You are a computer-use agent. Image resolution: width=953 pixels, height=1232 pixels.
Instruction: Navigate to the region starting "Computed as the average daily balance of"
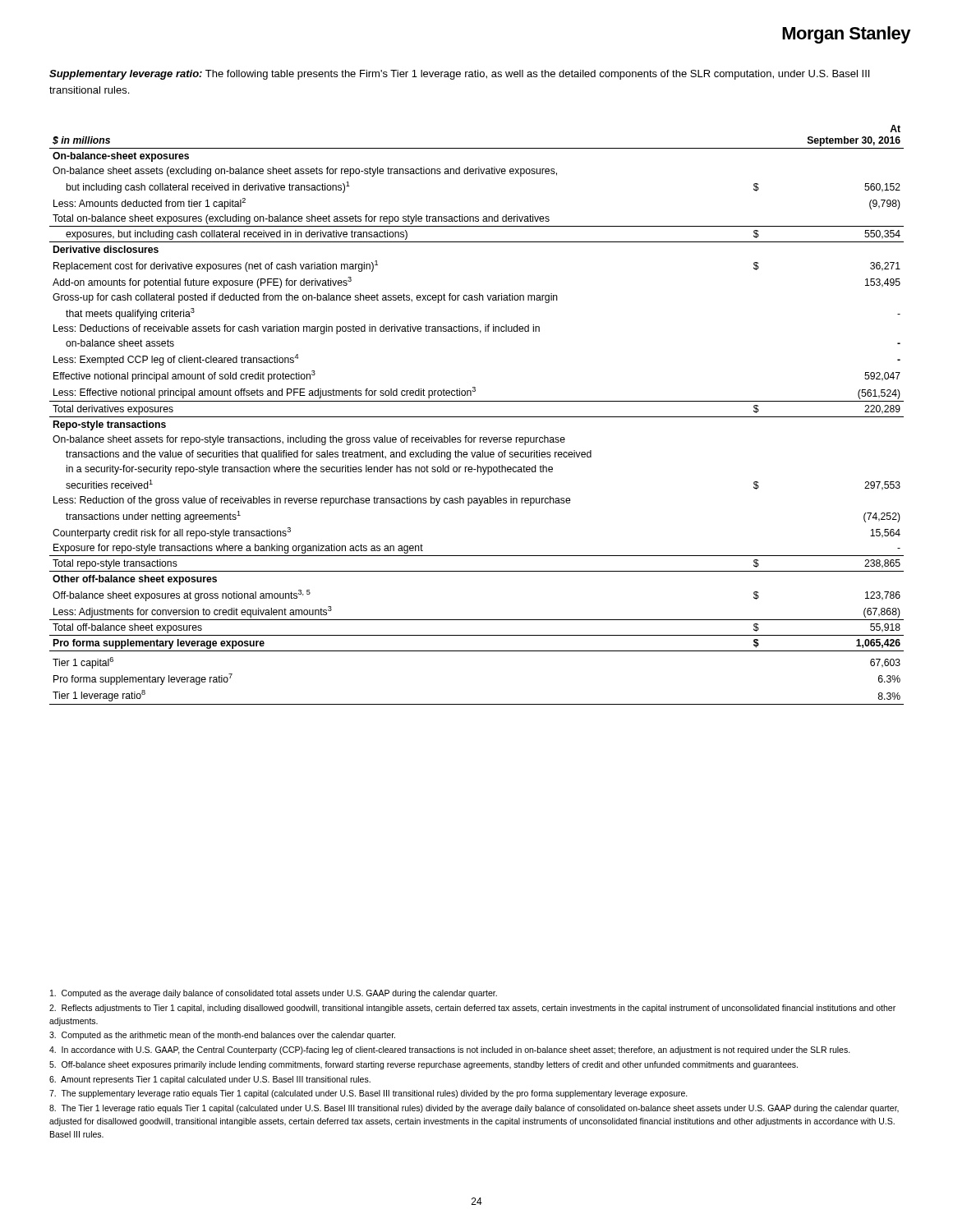point(476,1064)
